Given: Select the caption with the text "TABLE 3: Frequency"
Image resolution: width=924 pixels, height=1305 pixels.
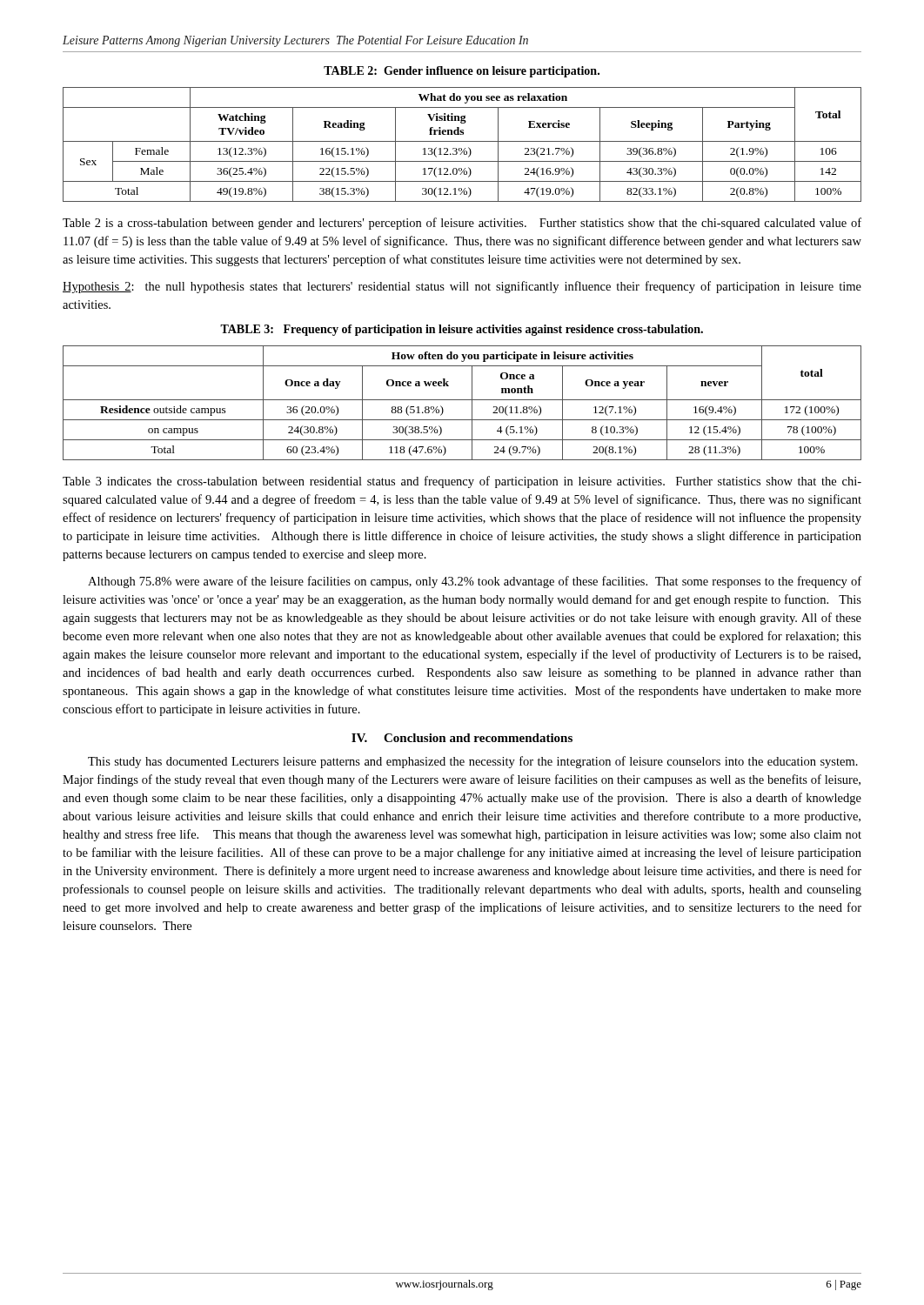Looking at the screenshot, I should pyautogui.click(x=462, y=329).
